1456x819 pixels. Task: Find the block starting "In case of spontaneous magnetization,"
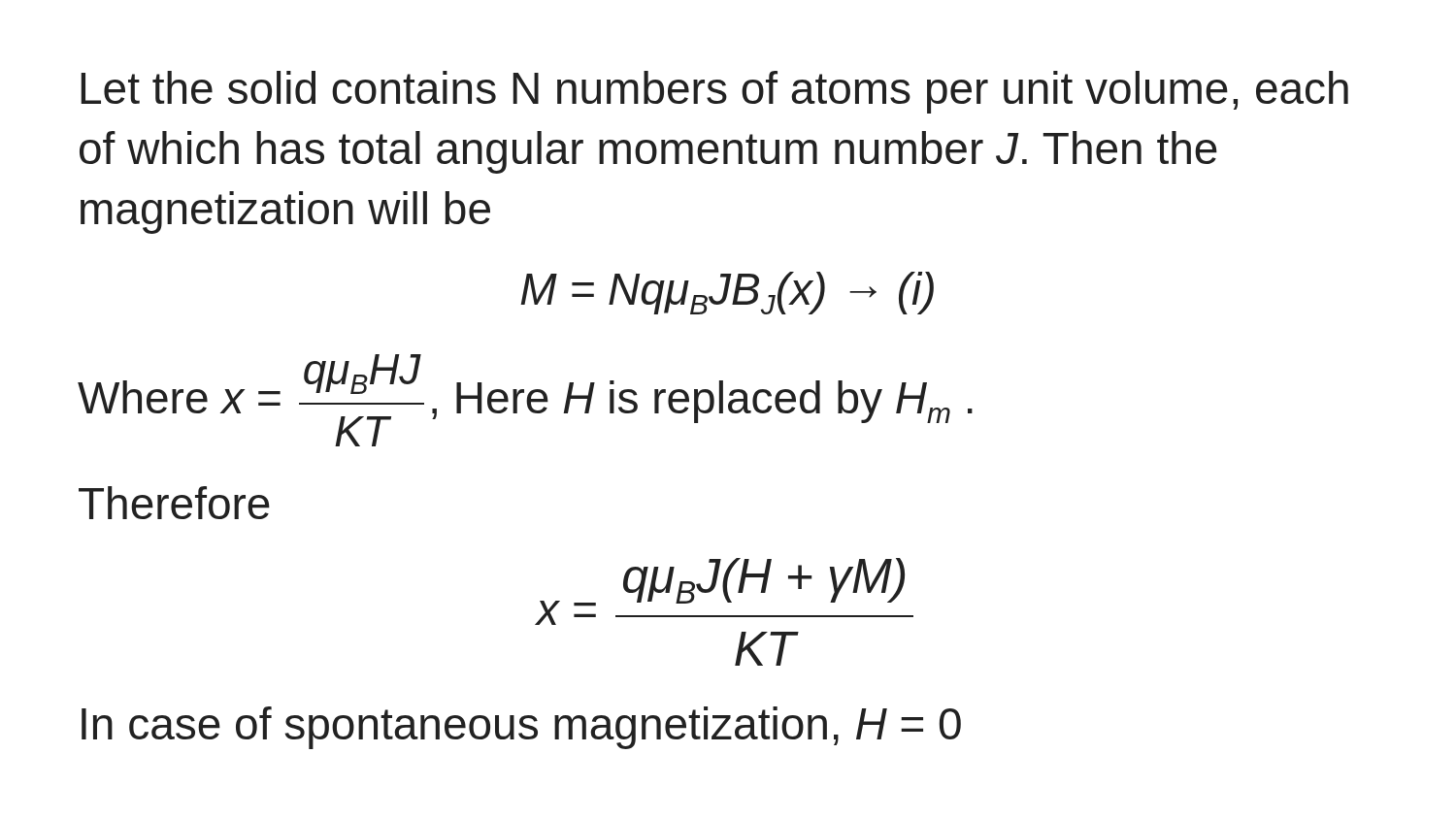(520, 724)
